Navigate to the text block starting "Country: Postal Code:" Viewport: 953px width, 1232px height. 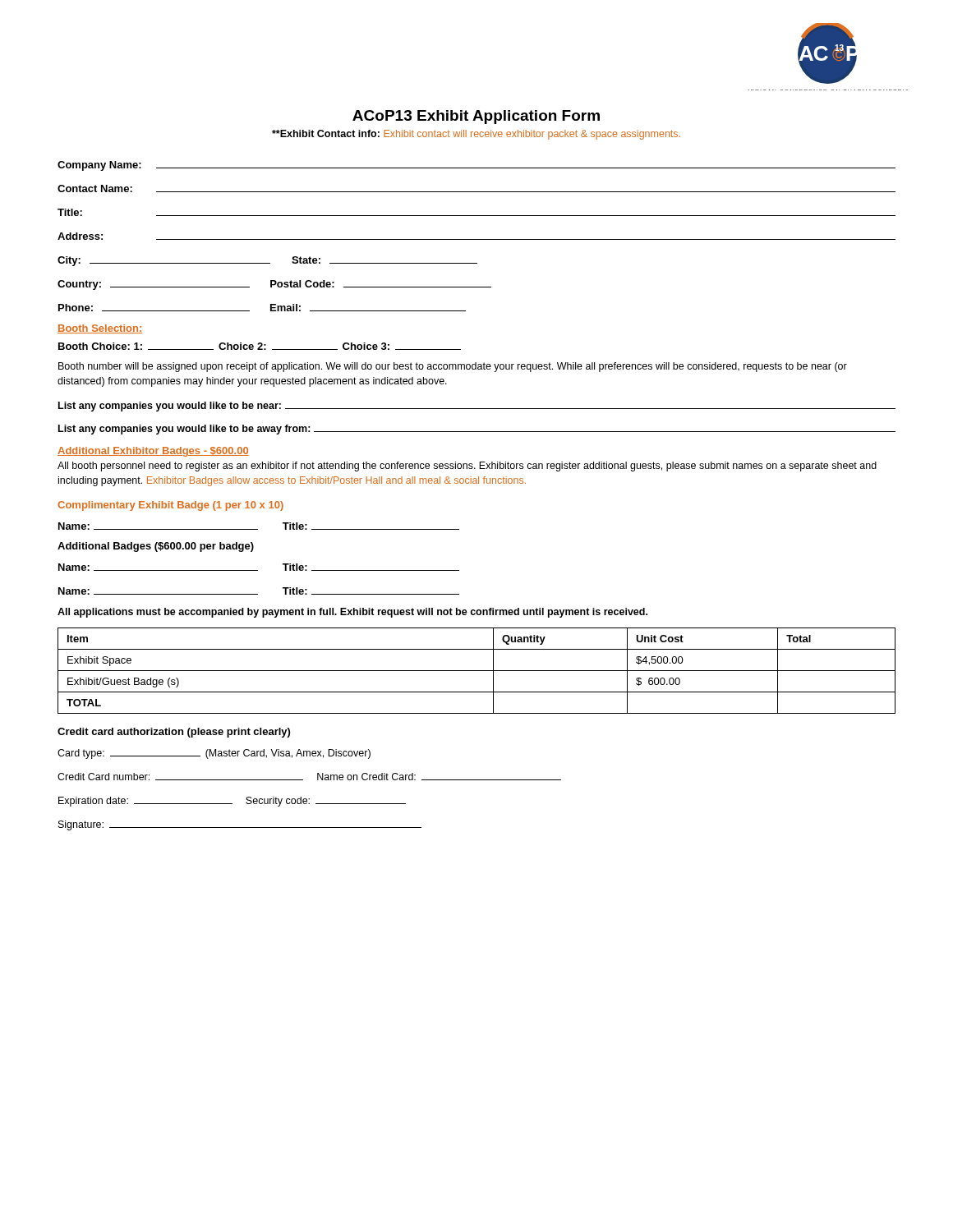274,282
